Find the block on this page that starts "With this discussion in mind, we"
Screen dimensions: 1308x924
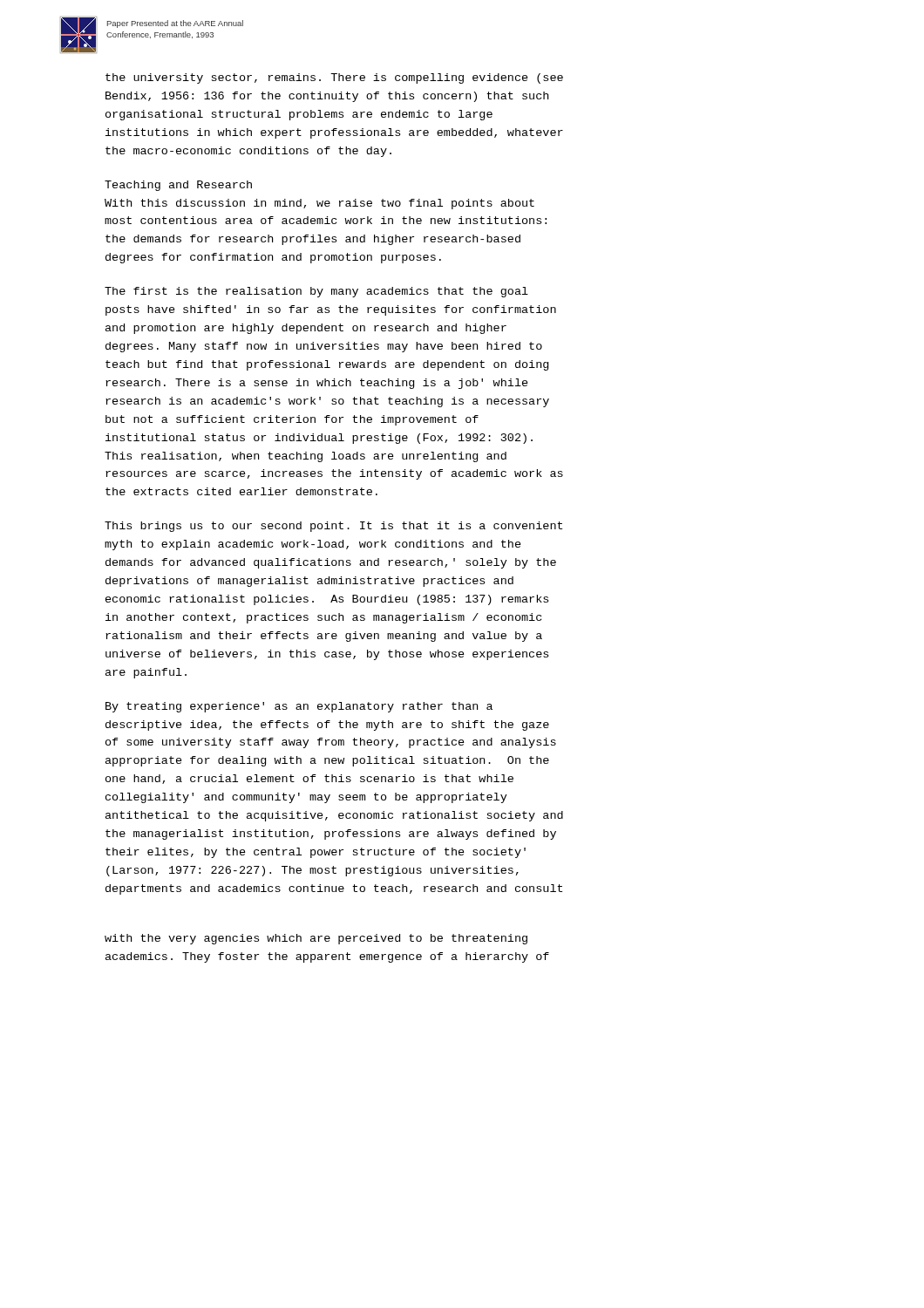pos(327,231)
